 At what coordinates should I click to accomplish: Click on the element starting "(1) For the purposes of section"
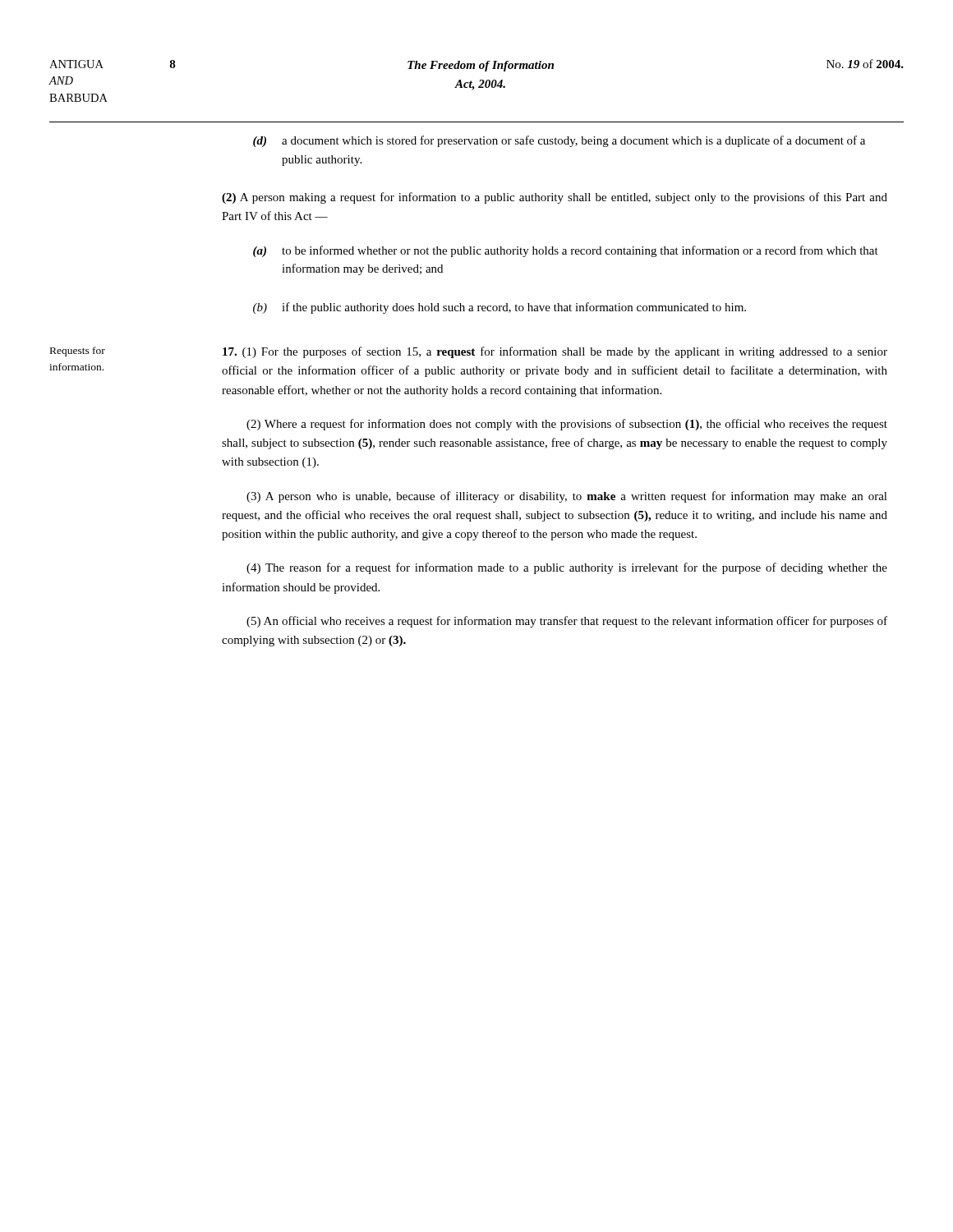tap(555, 371)
